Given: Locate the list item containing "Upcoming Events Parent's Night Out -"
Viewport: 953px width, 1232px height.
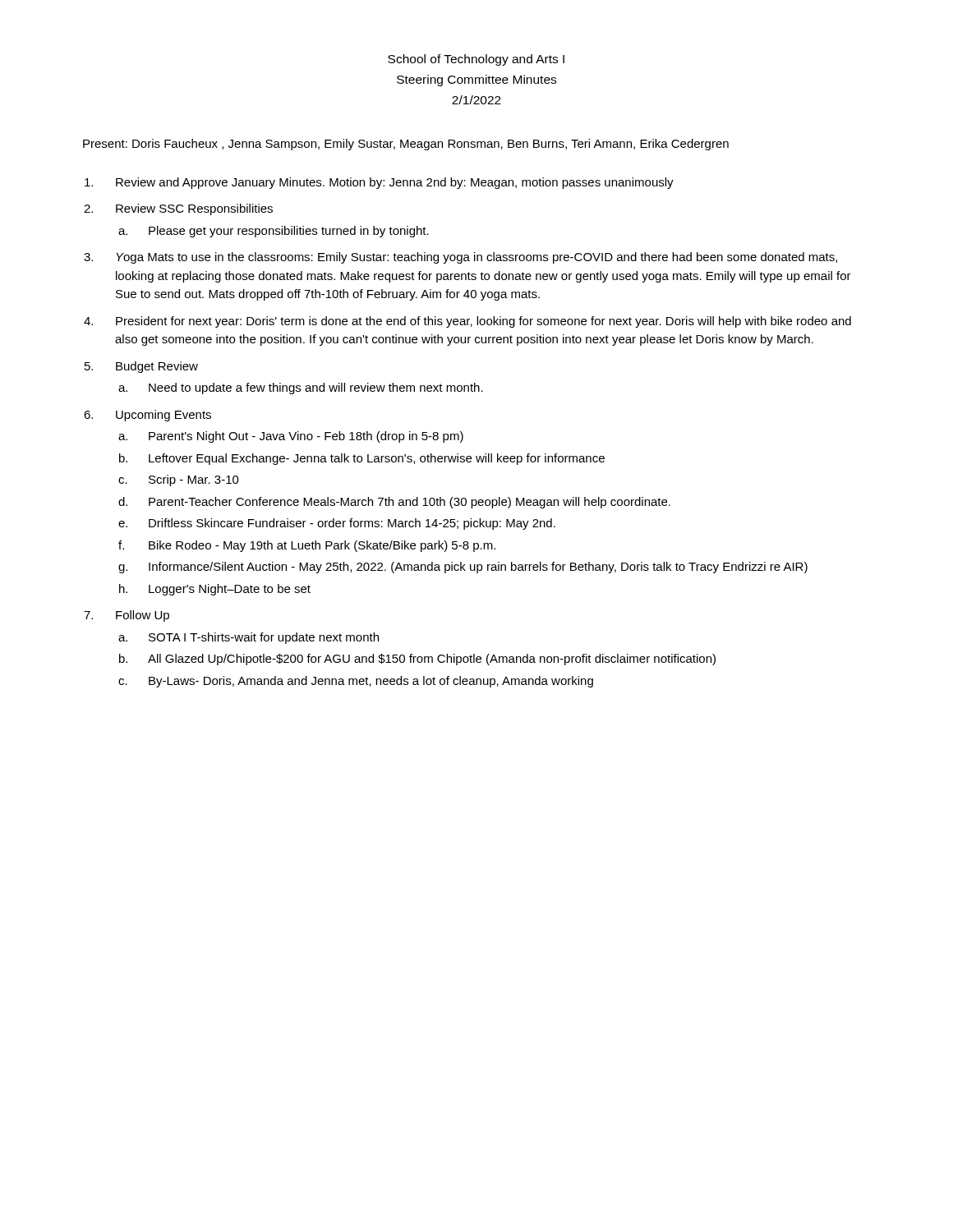Looking at the screenshot, I should tap(493, 503).
